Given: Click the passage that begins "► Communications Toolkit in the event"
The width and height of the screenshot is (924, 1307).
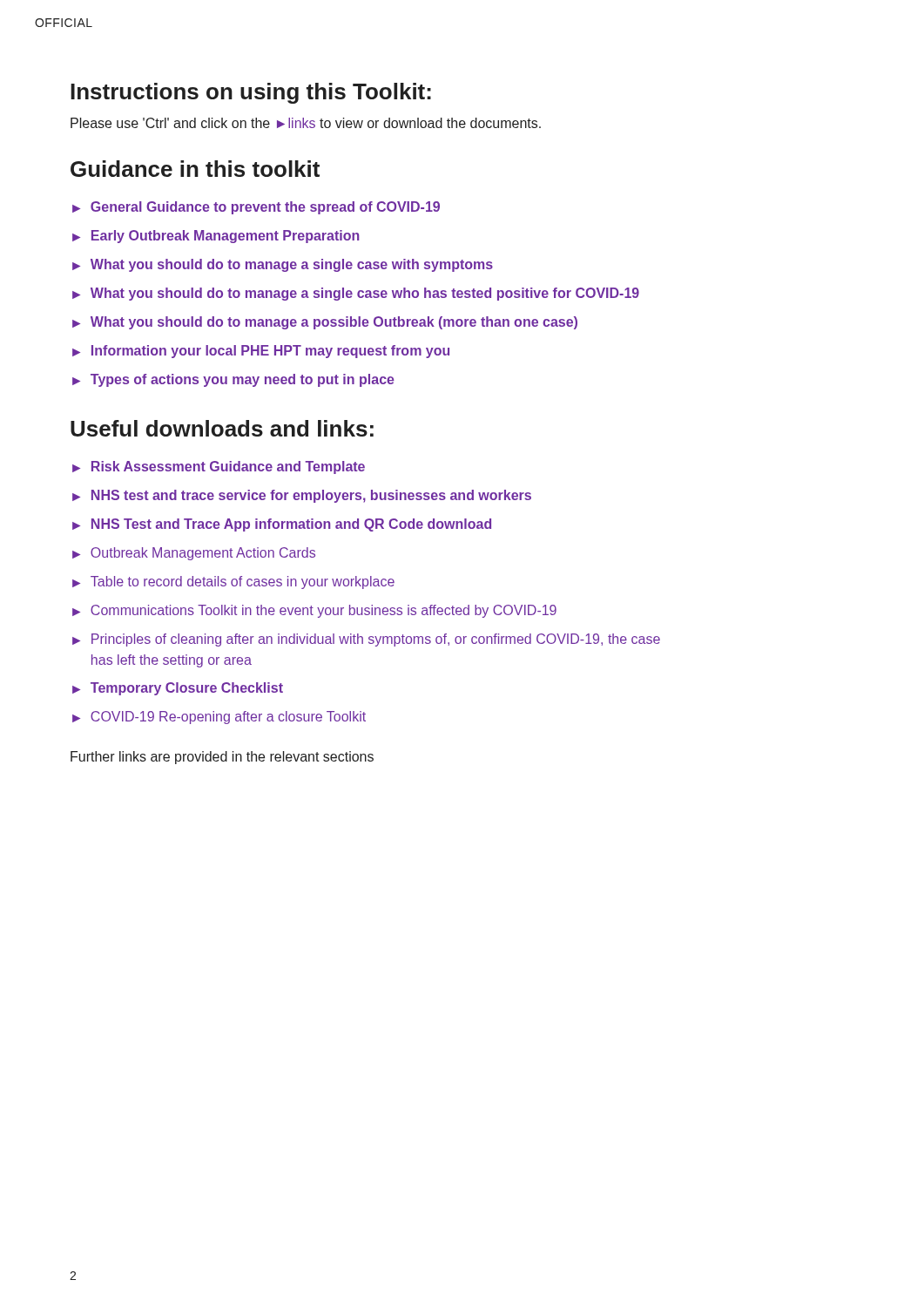Looking at the screenshot, I should tap(313, 611).
